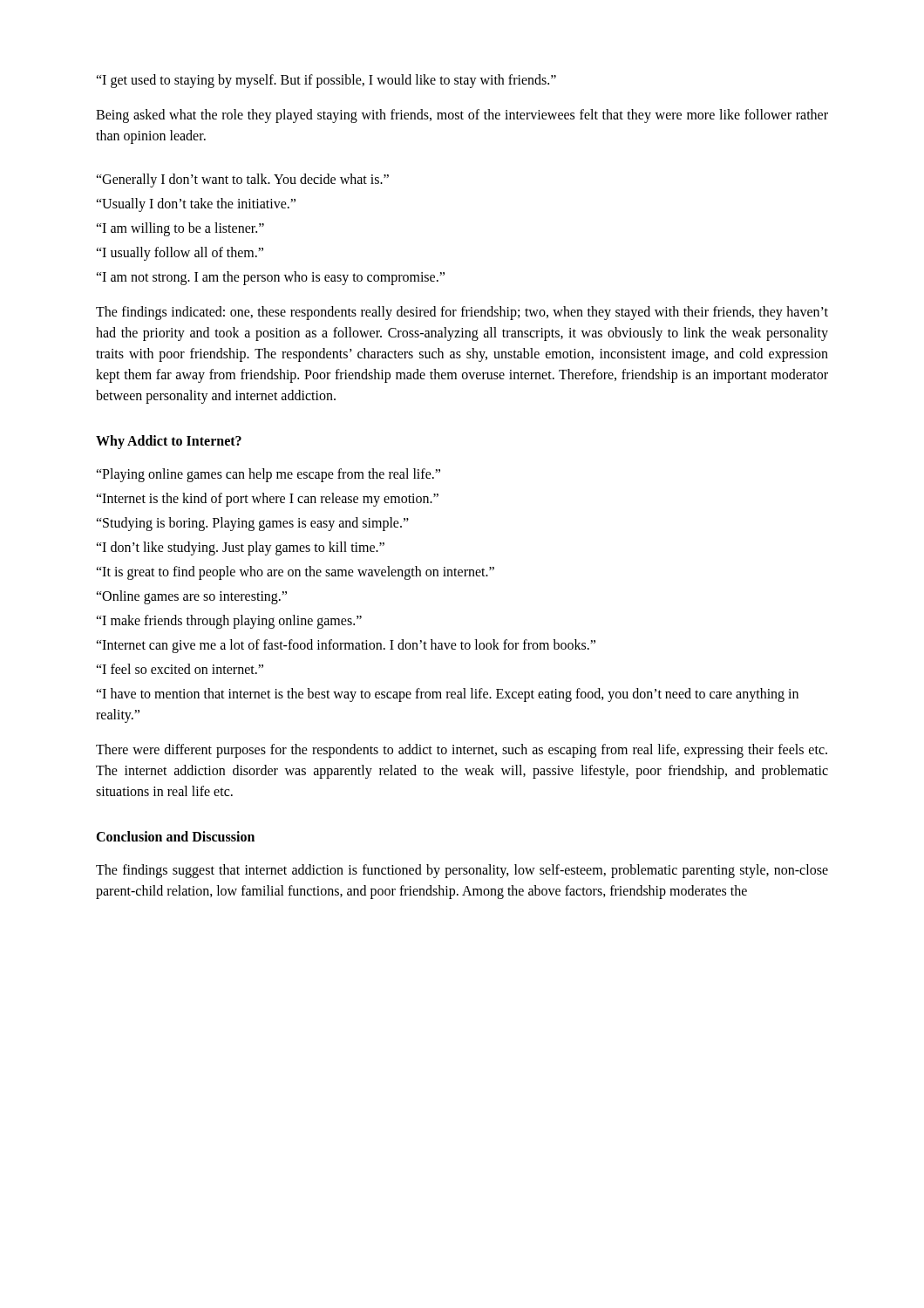924x1308 pixels.
Task: Find the region starting "“Online games are so interesting.”"
Action: point(192,596)
